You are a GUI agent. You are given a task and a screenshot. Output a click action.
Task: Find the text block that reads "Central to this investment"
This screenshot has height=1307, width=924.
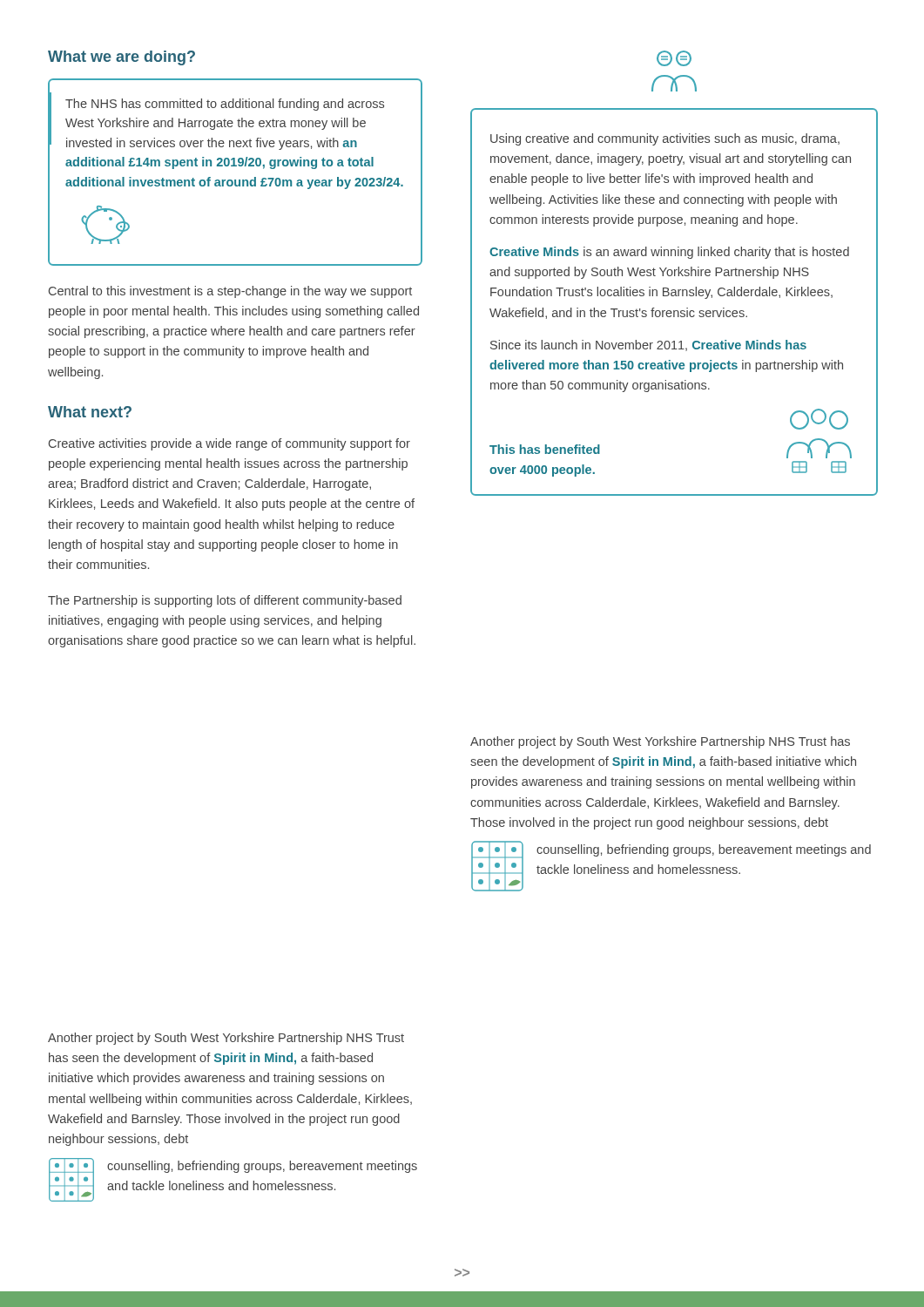234,331
